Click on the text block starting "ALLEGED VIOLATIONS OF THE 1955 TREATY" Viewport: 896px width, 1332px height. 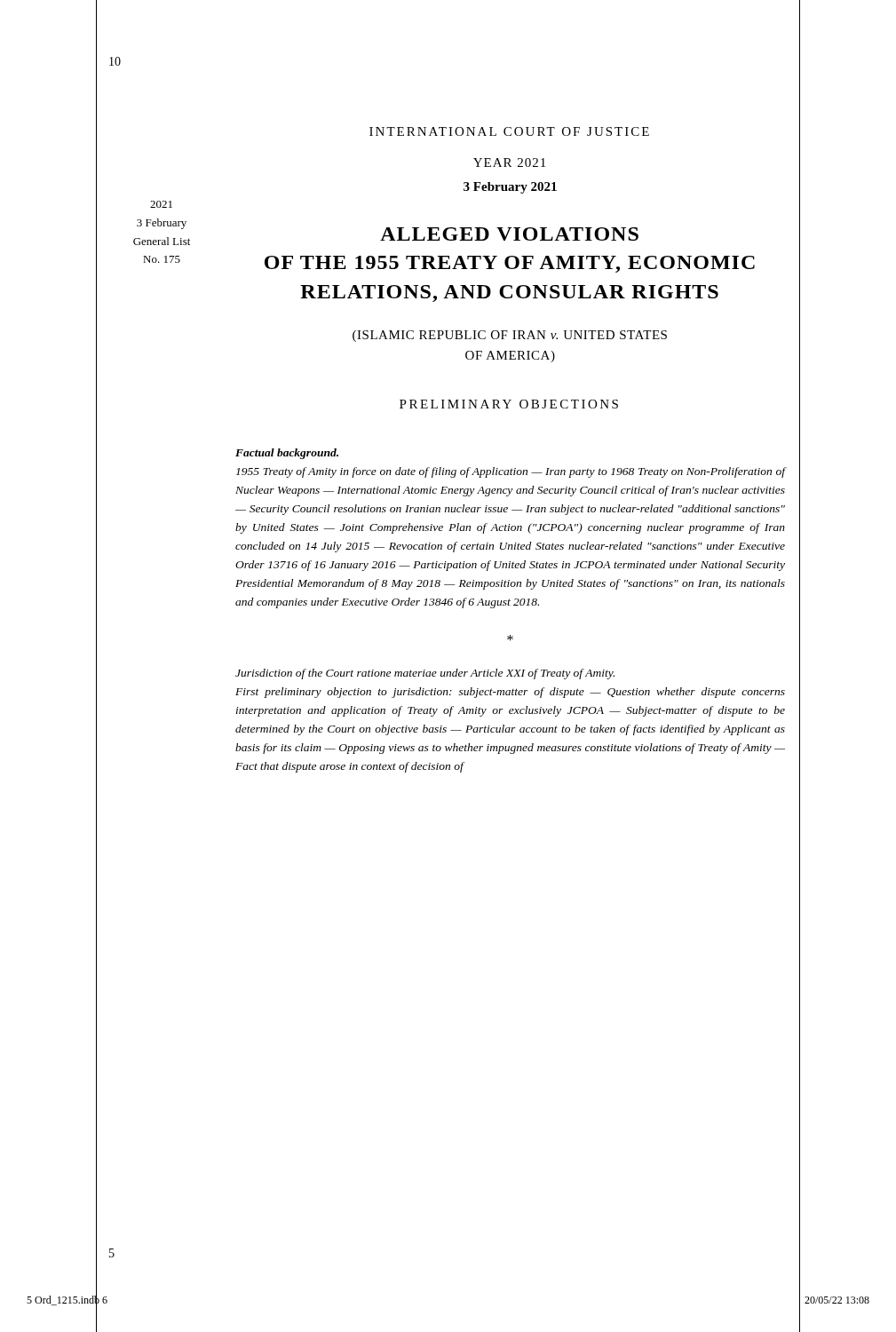point(510,262)
